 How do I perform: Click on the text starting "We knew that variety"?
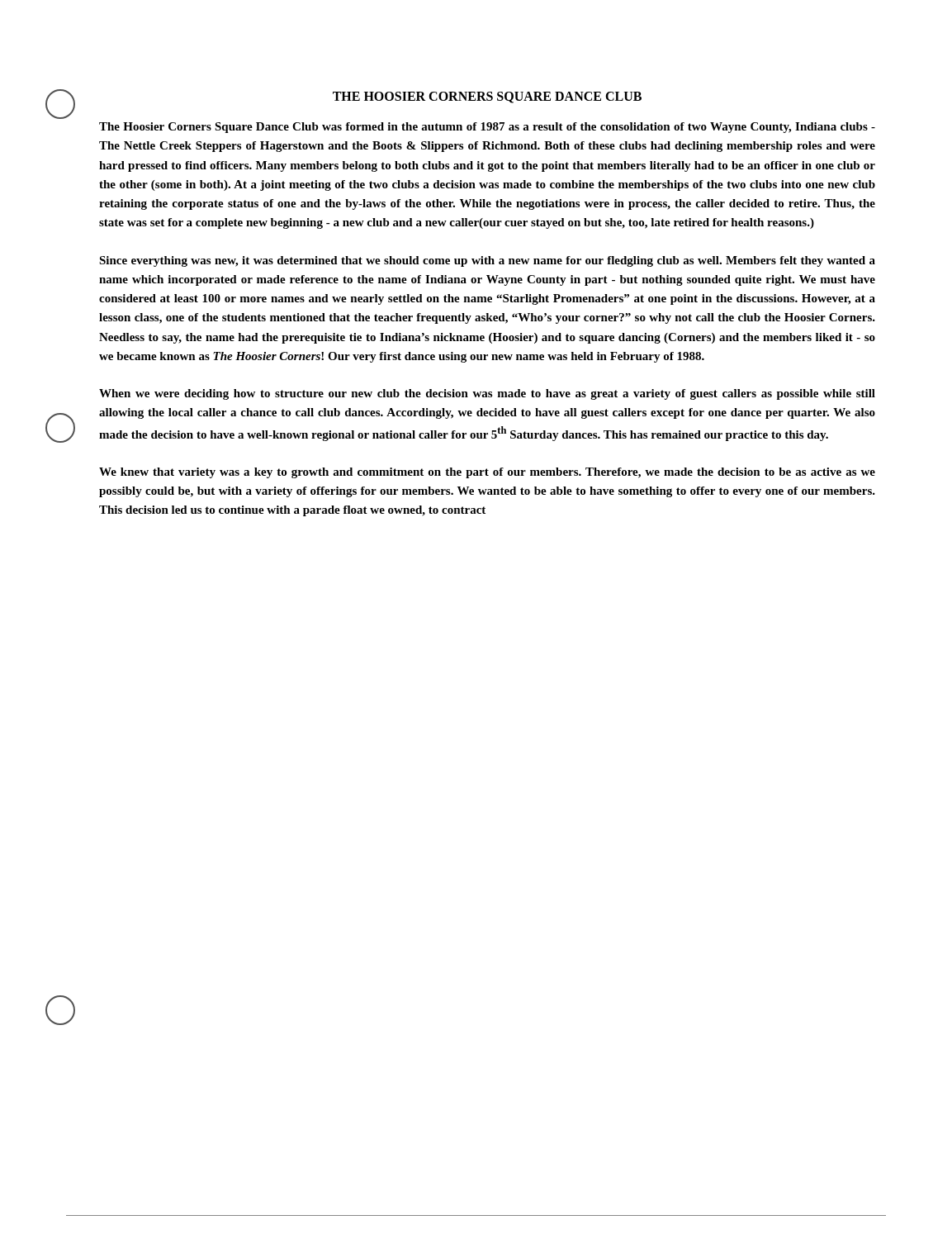(x=487, y=491)
